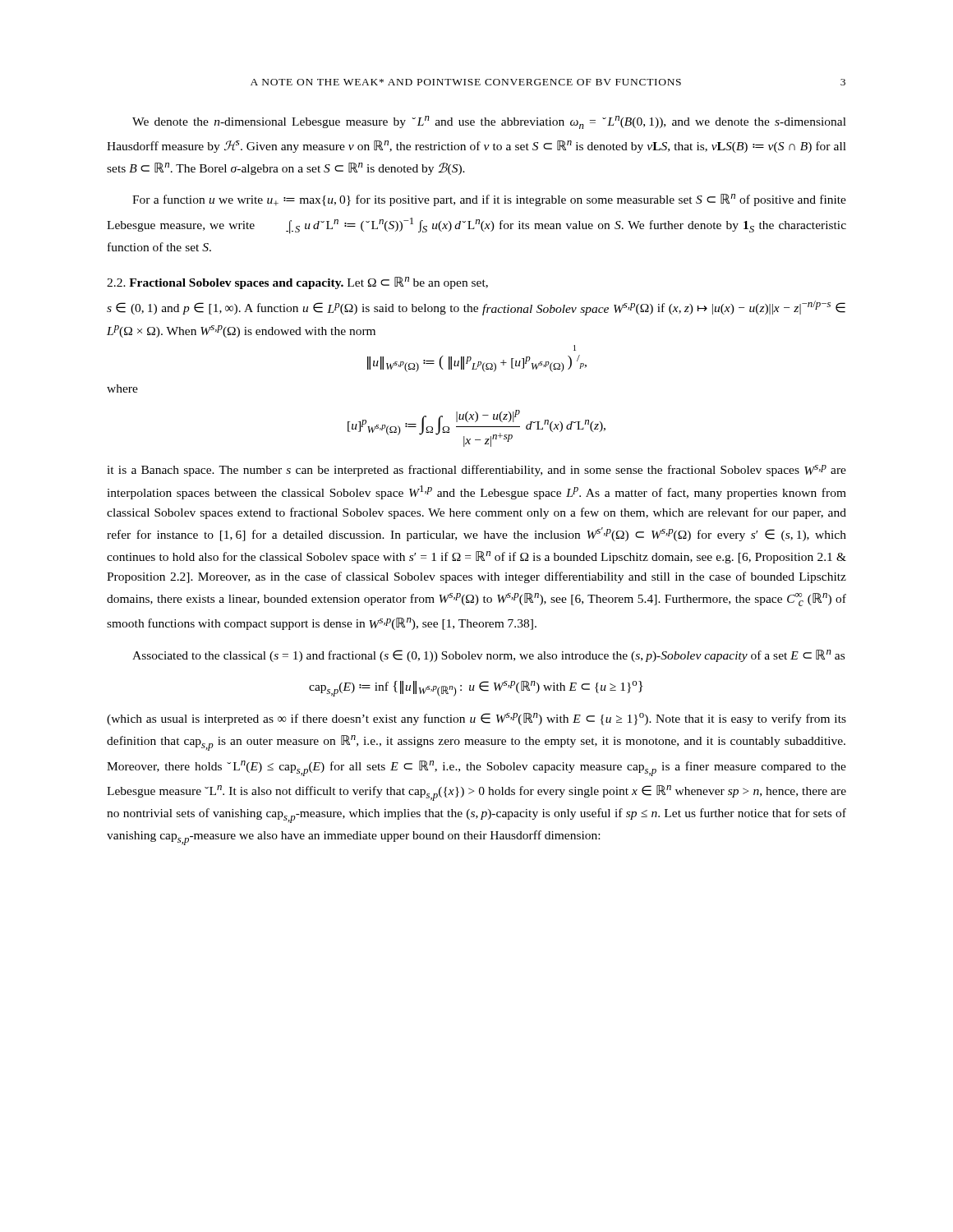Point to the formula beginning "[u]pWs,p(Ω) ≔ ∫Ω ∫Ω"
Screen dimensions: 1232x953
pyautogui.click(x=476, y=427)
